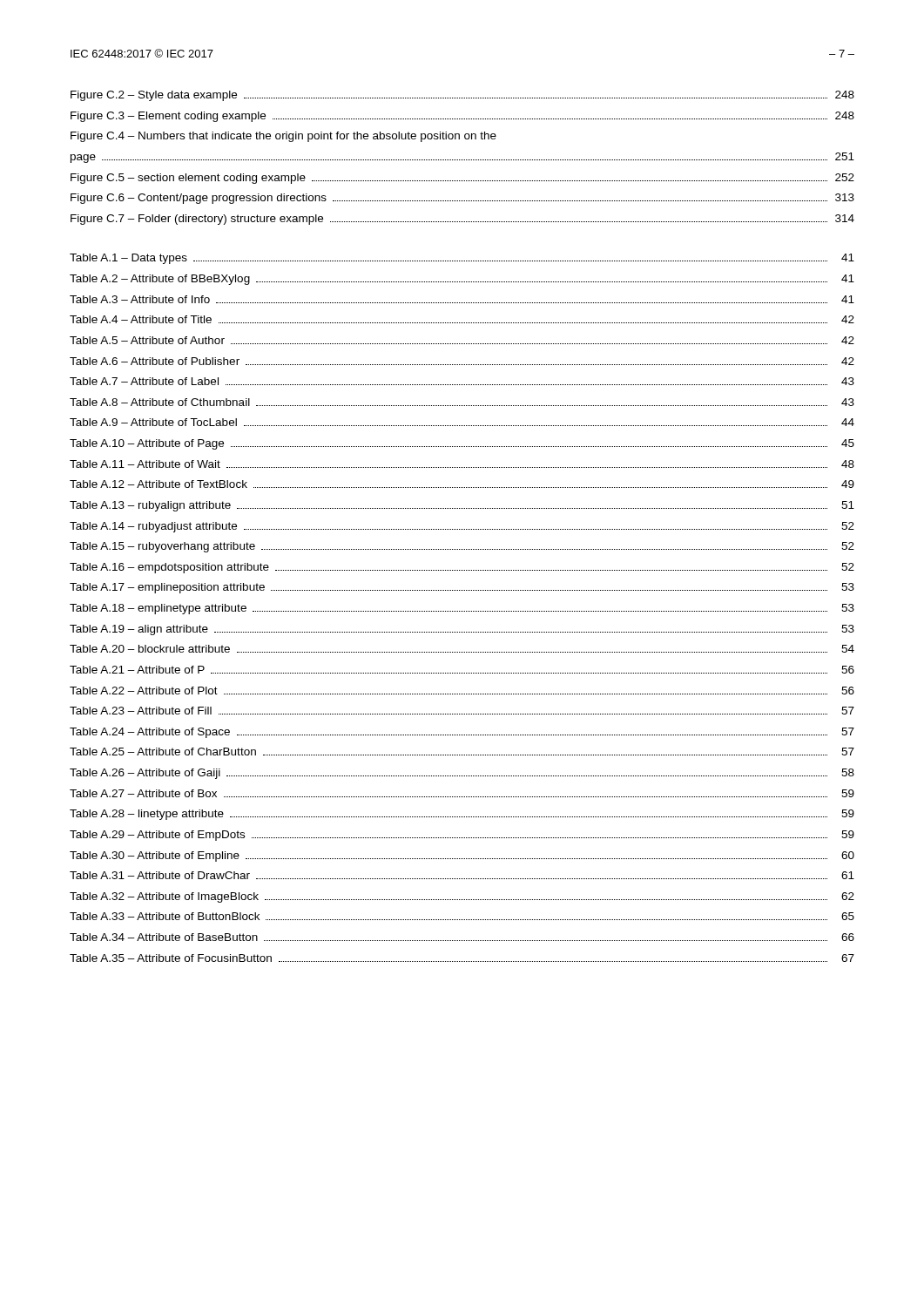This screenshot has width=924, height=1307.
Task: Find the element starting "Table A.23 – Attribute of"
Action: (x=462, y=711)
